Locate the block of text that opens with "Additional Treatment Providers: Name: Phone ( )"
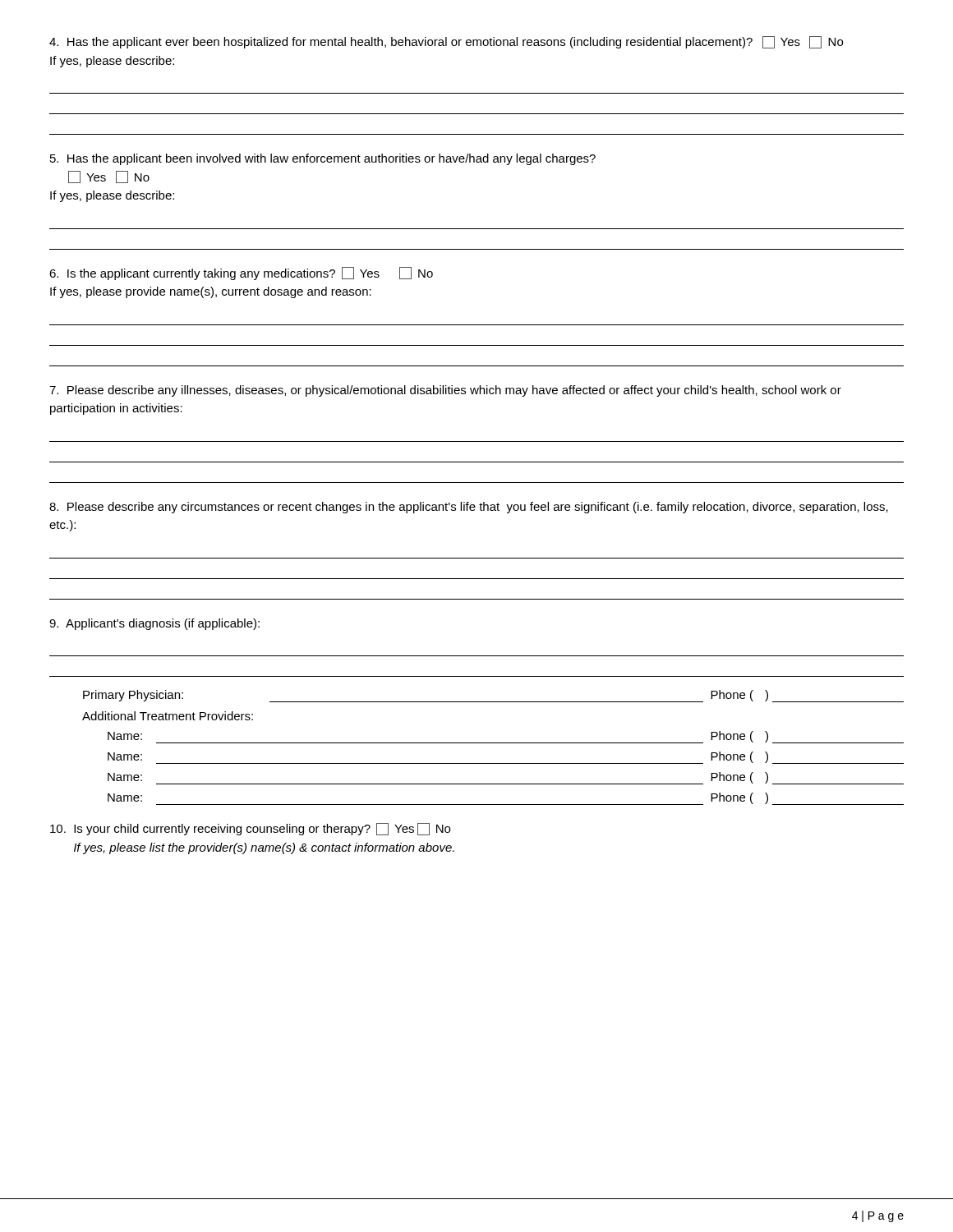Screen dimensions: 1232x953 pyautogui.click(x=493, y=757)
